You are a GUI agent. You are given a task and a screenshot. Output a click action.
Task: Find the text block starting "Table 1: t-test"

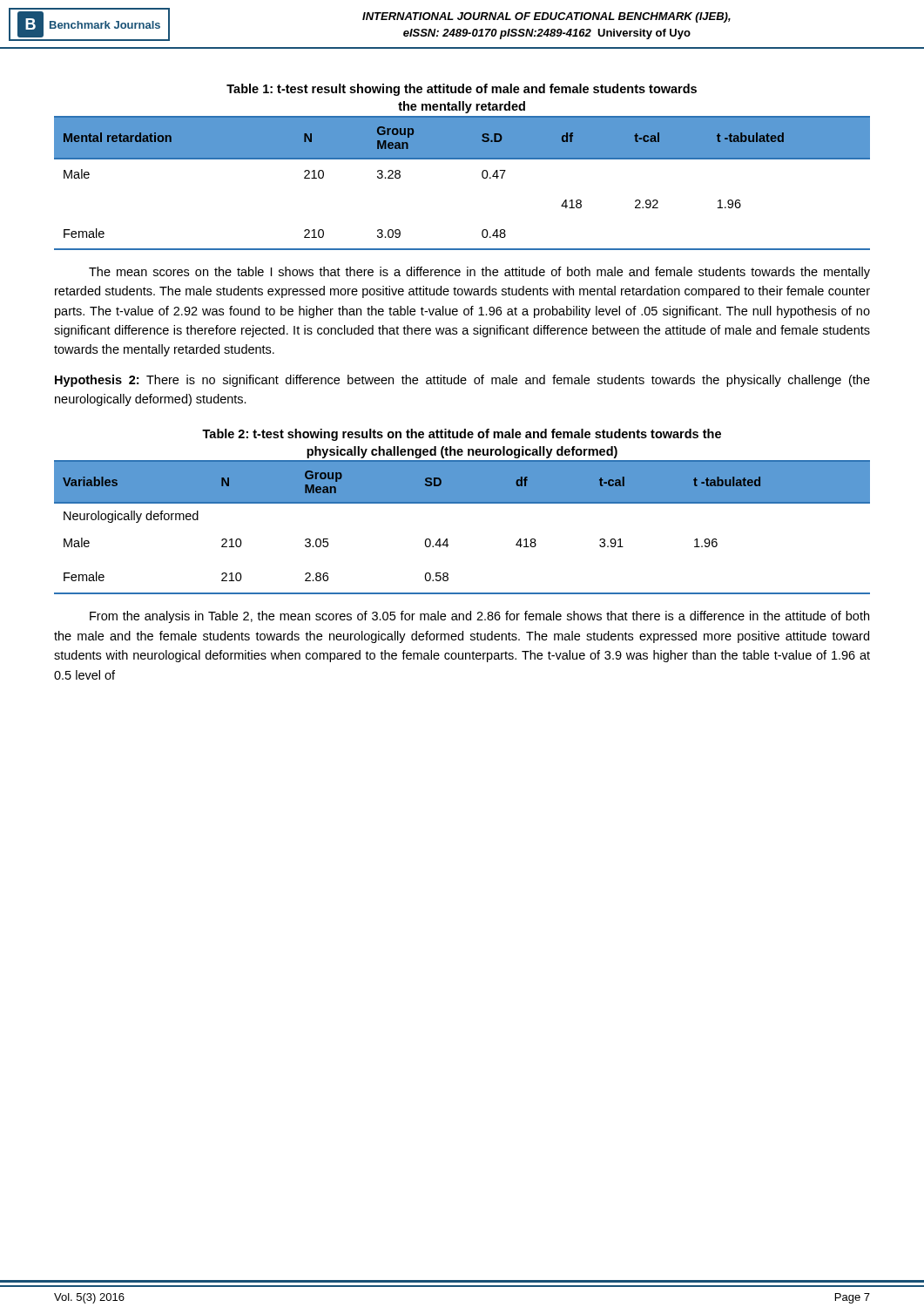click(x=462, y=98)
